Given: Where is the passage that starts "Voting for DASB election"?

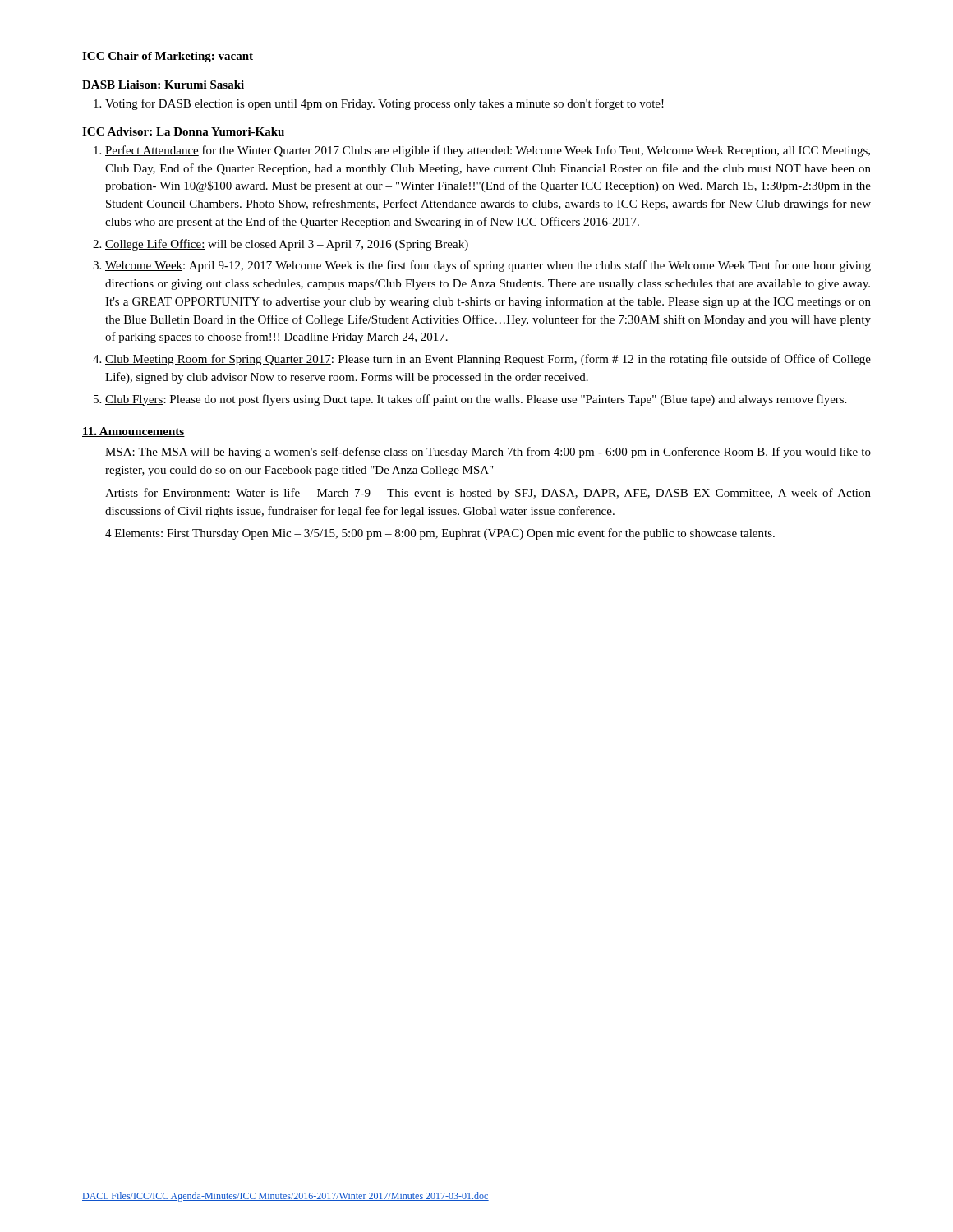Looking at the screenshot, I should point(488,104).
